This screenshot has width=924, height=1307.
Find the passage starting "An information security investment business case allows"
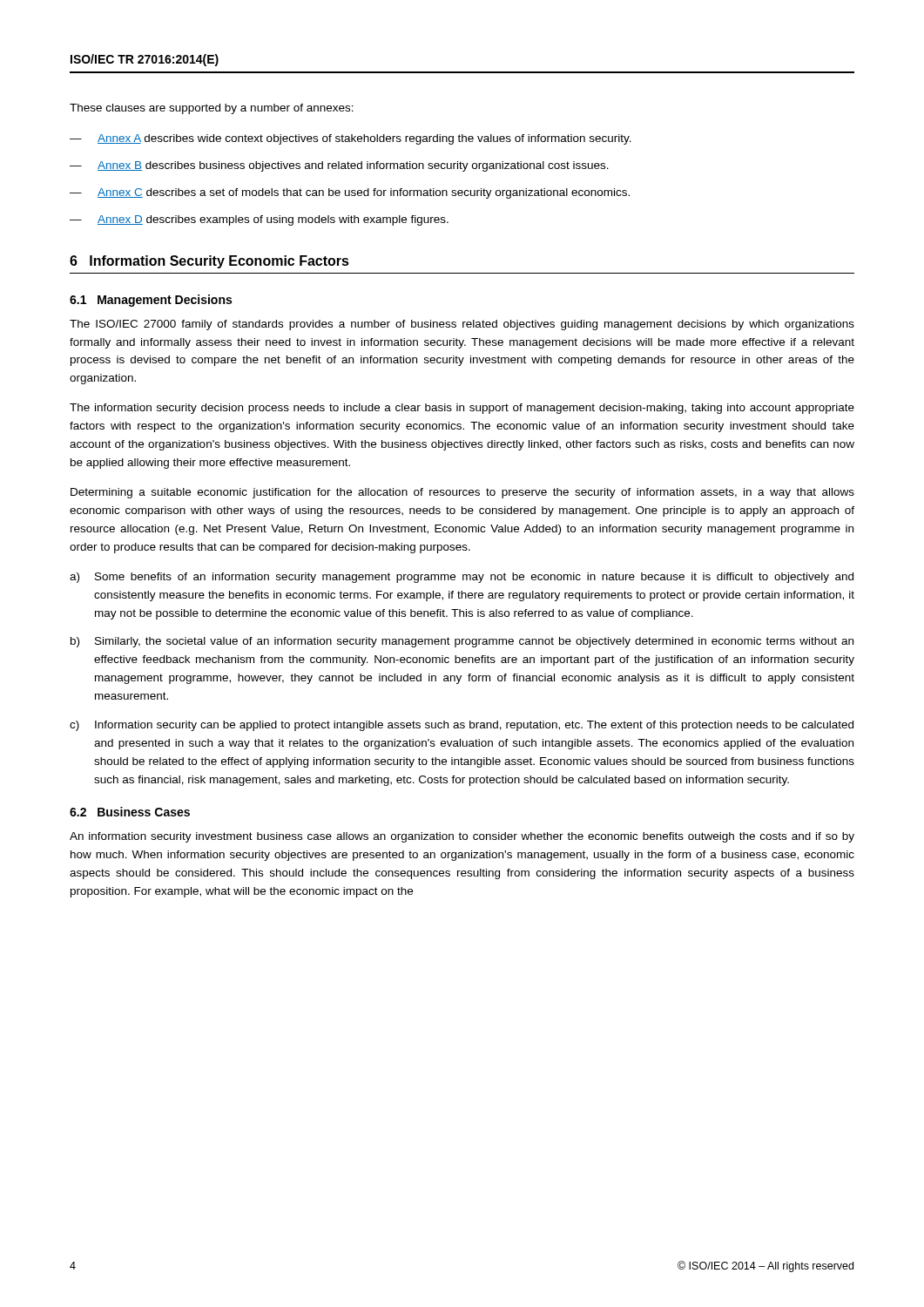[x=462, y=863]
